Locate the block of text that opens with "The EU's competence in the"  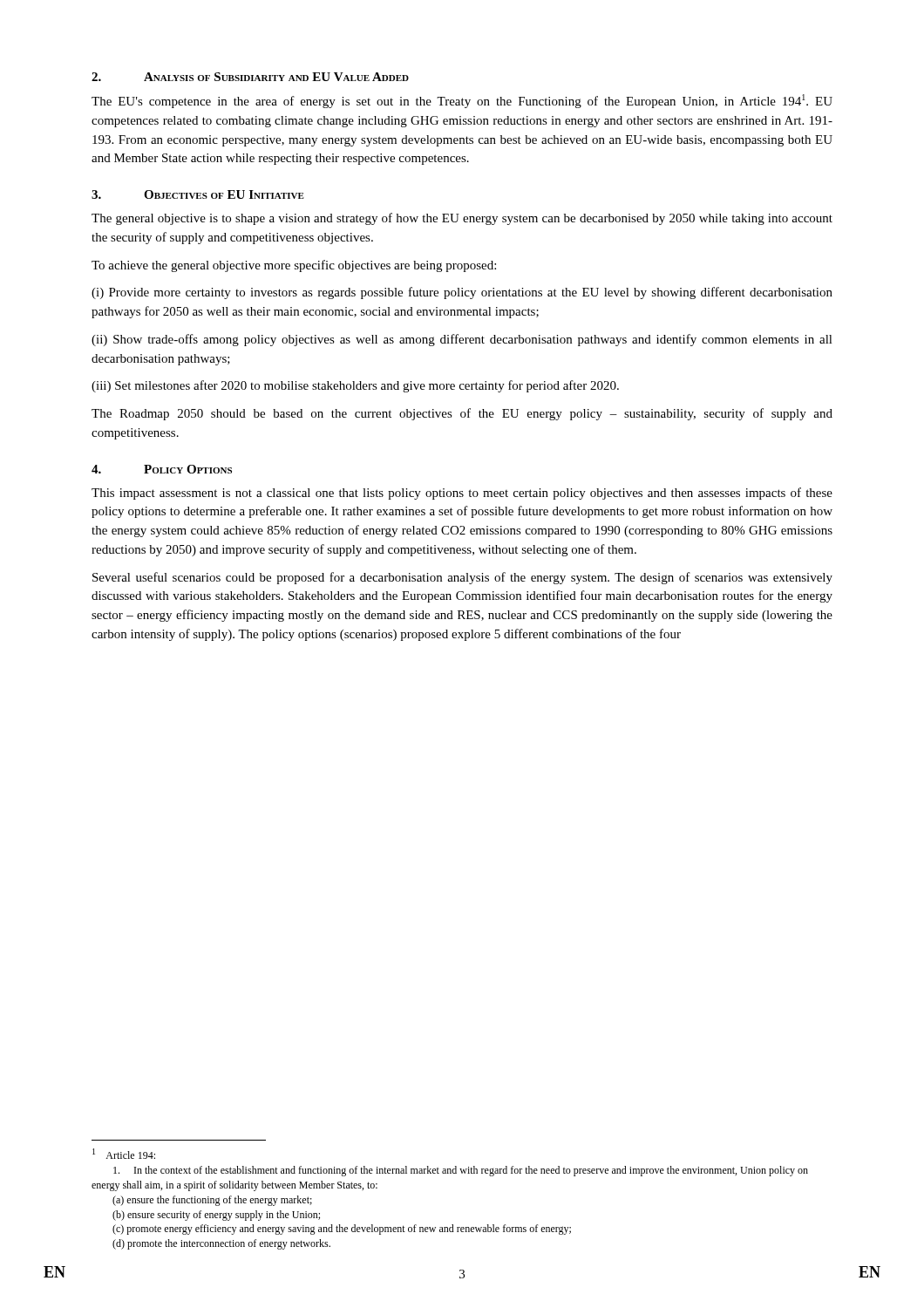pos(462,129)
